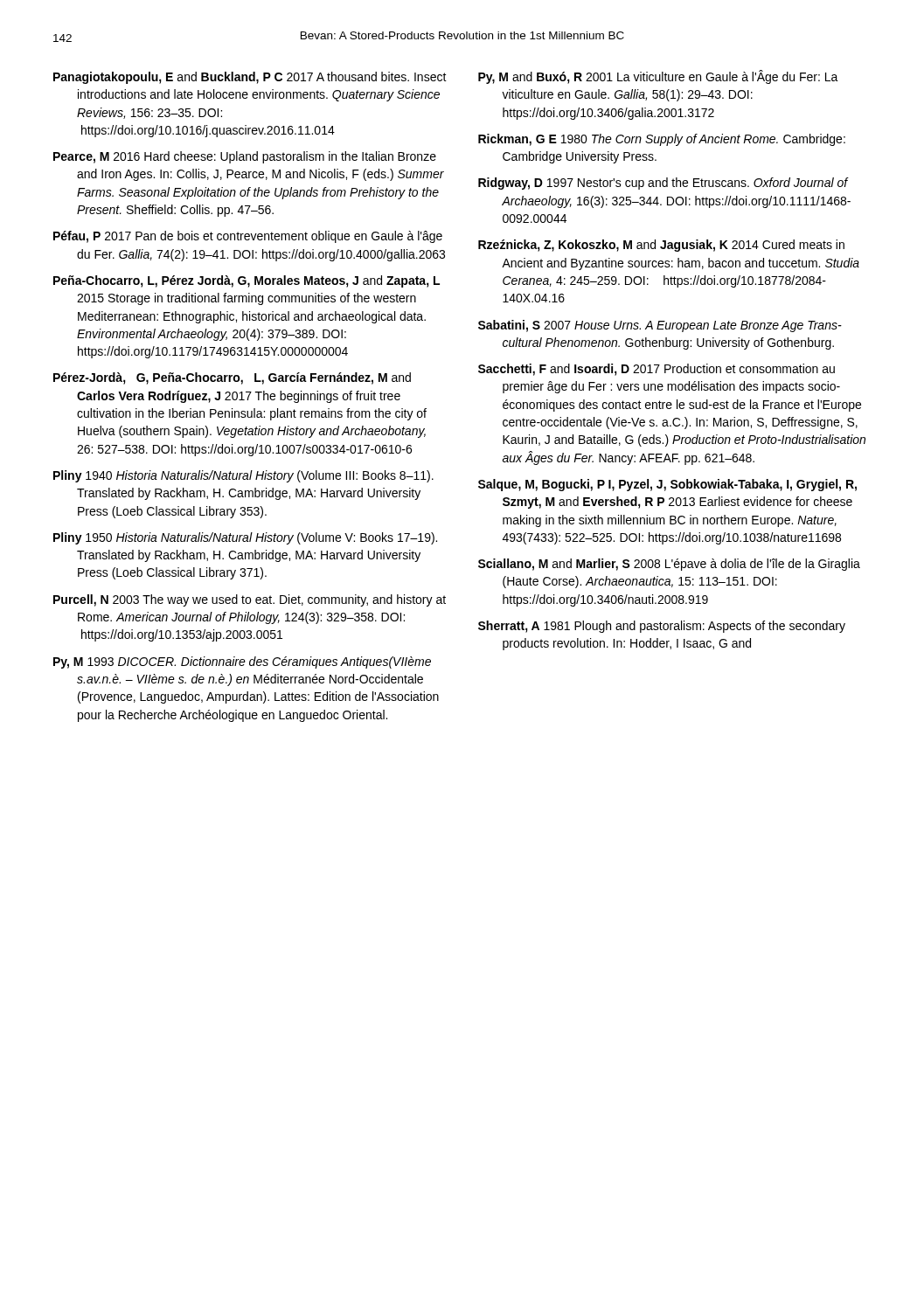Locate the element starting "Sciallano, M and Marlier, S 2008"
Screen dimensions: 1311x924
coord(669,582)
